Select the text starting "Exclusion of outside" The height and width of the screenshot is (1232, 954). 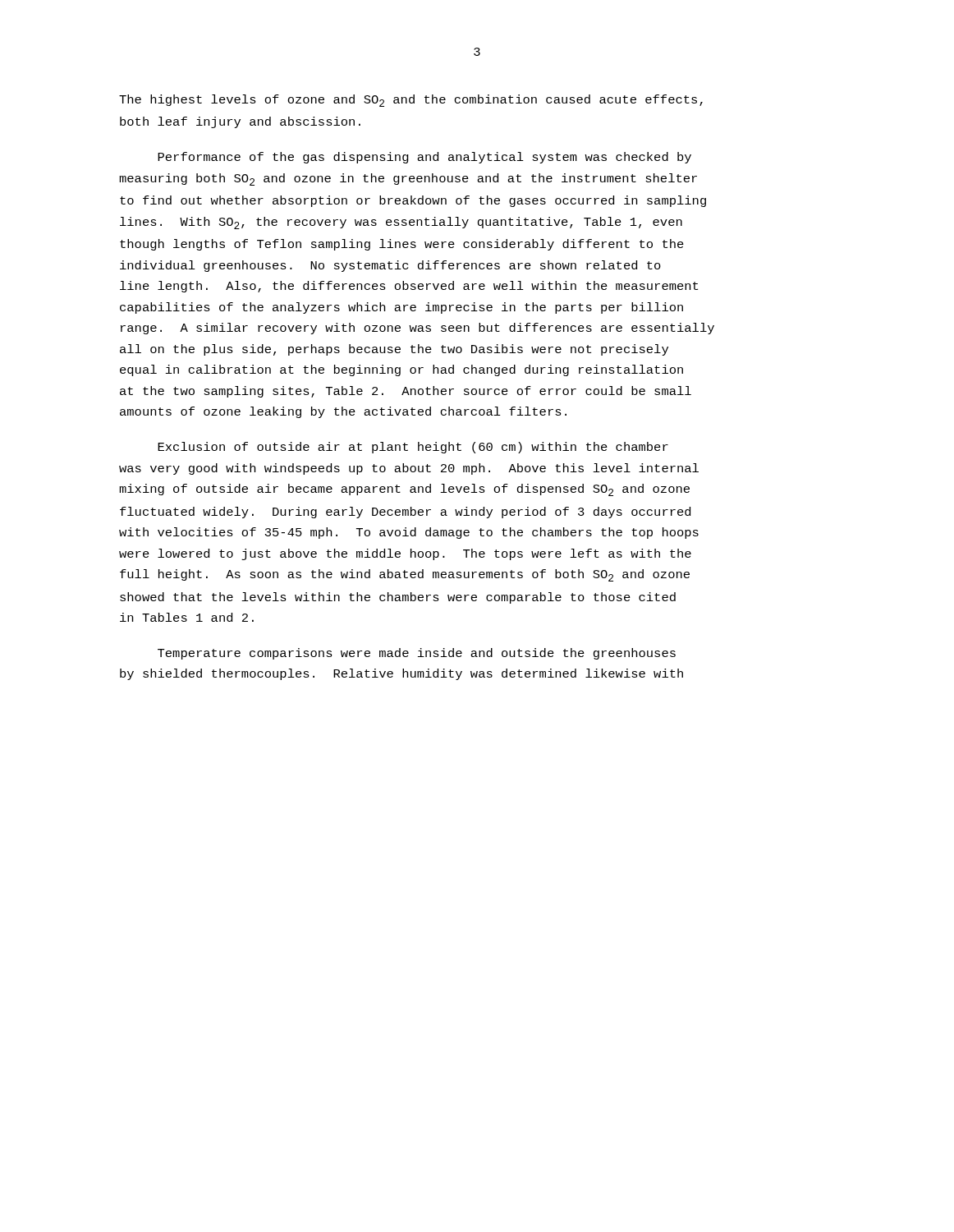coord(483,534)
